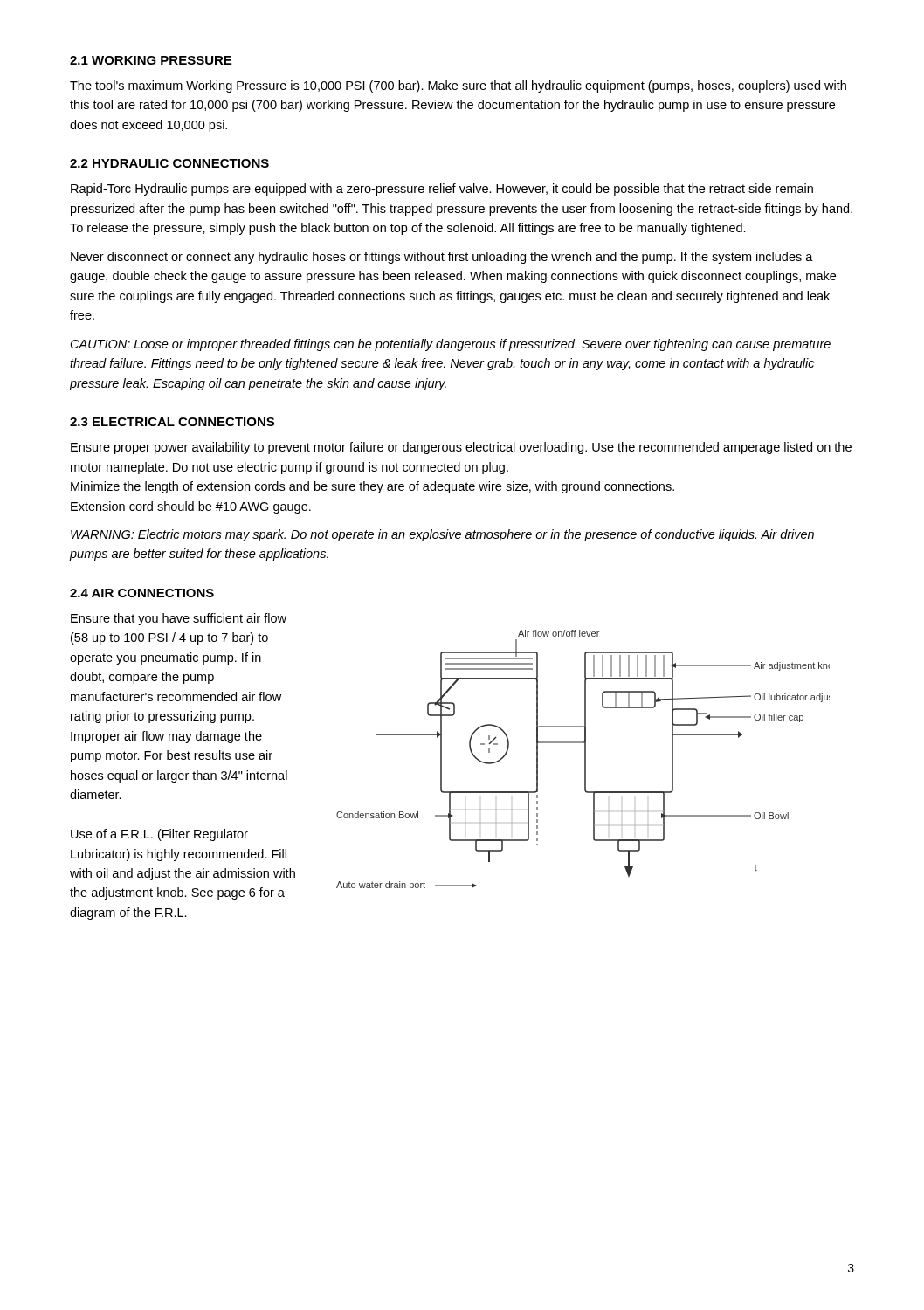Click the passage that begins "Ensure that you have sufficient air flow"

183,765
